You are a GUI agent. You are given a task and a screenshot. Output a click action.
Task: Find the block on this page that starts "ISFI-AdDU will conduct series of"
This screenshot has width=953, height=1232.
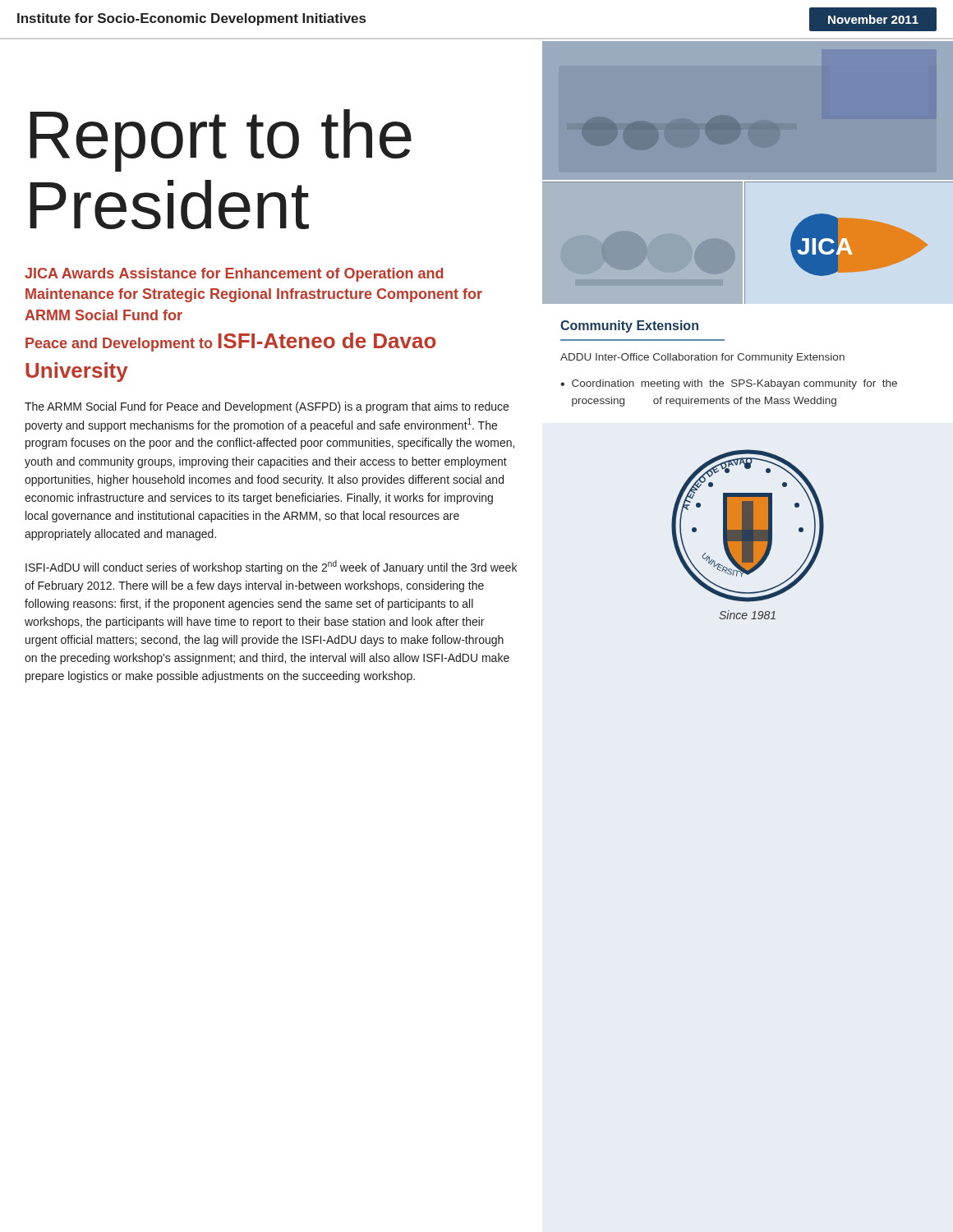(x=271, y=621)
